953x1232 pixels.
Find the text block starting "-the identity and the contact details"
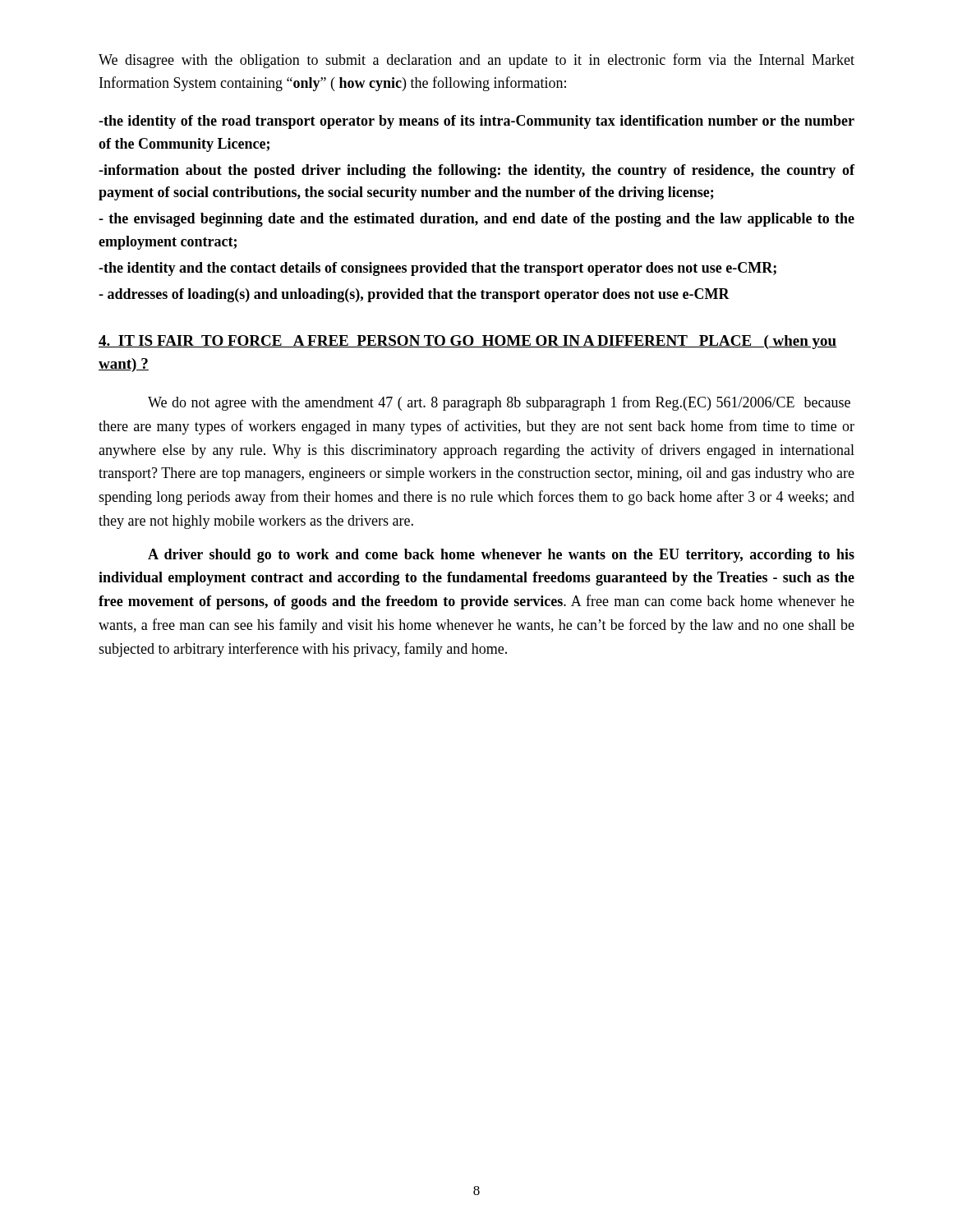438,268
